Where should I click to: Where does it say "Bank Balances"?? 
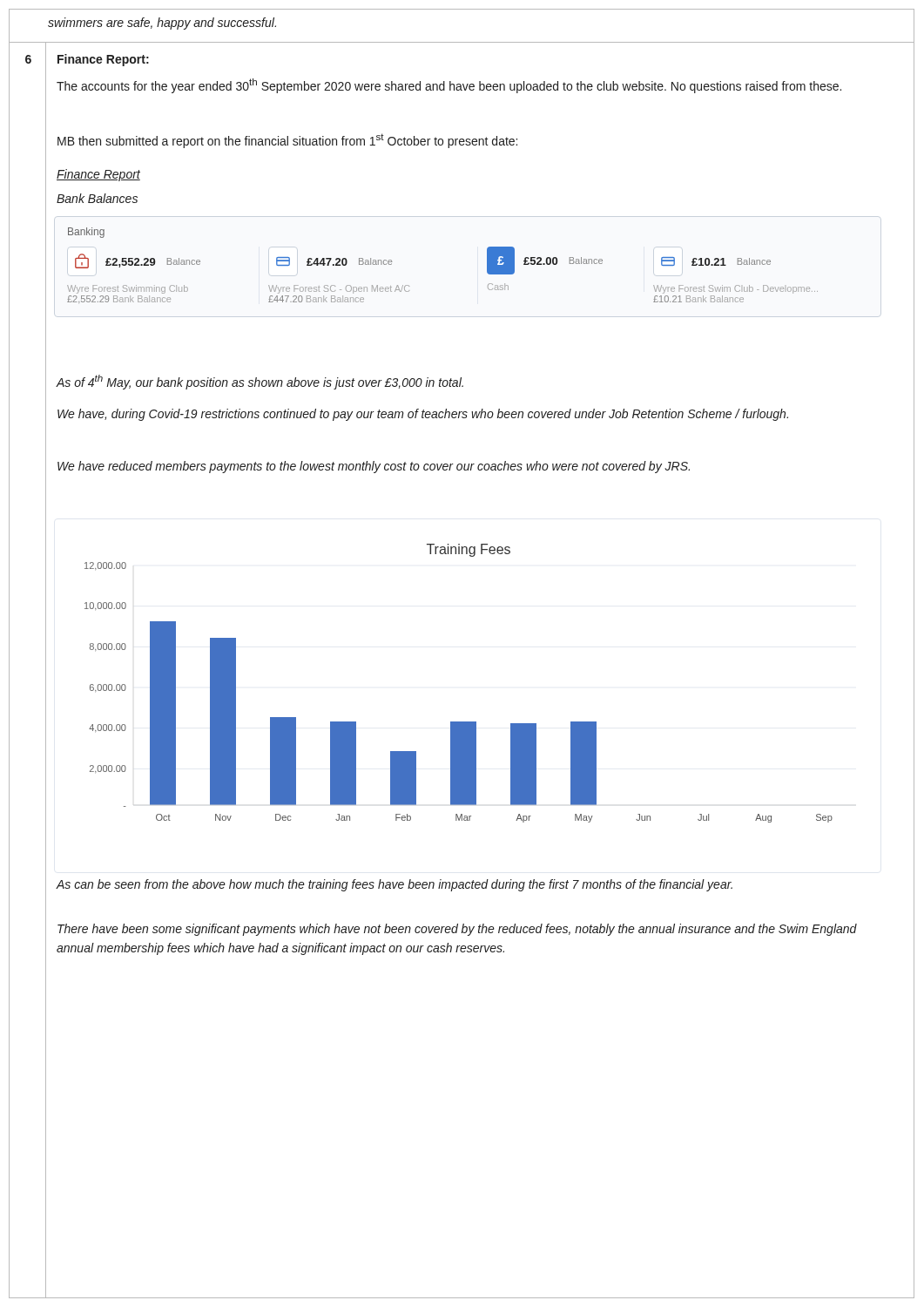(97, 199)
